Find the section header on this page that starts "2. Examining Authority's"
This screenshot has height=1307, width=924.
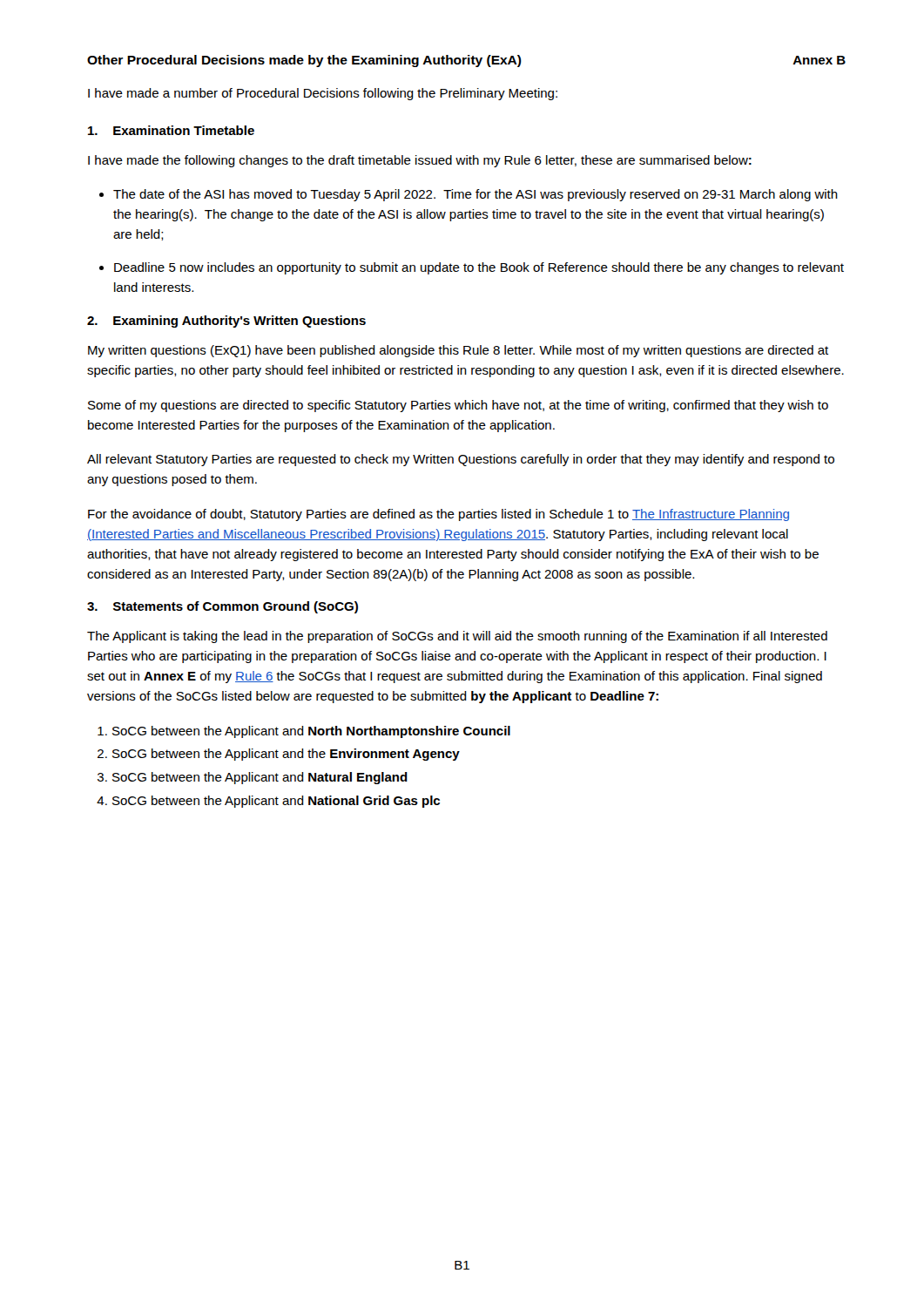tap(227, 320)
